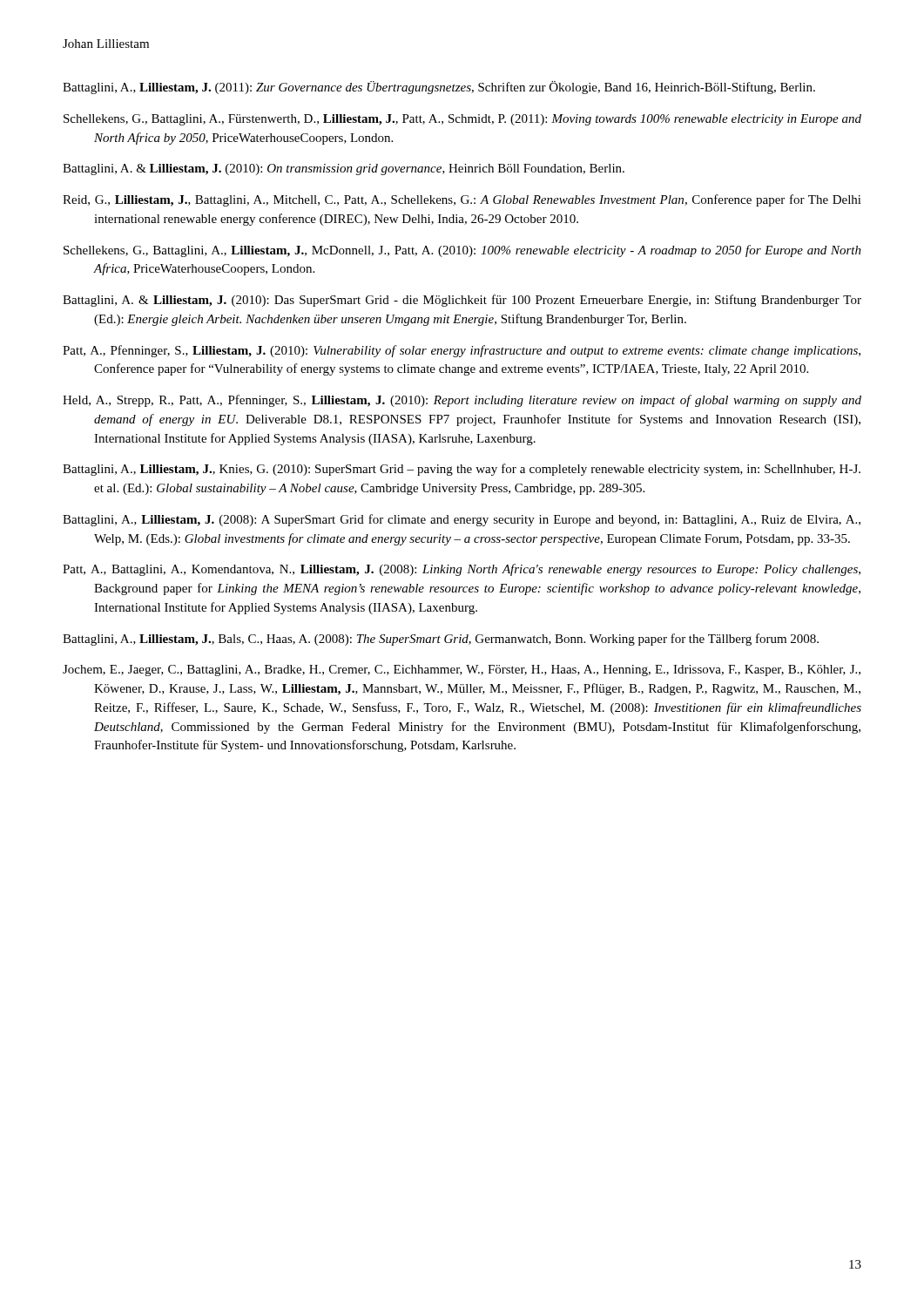
Task: Find the list item that says "Reid, G., Lilliestam,"
Action: pos(462,209)
